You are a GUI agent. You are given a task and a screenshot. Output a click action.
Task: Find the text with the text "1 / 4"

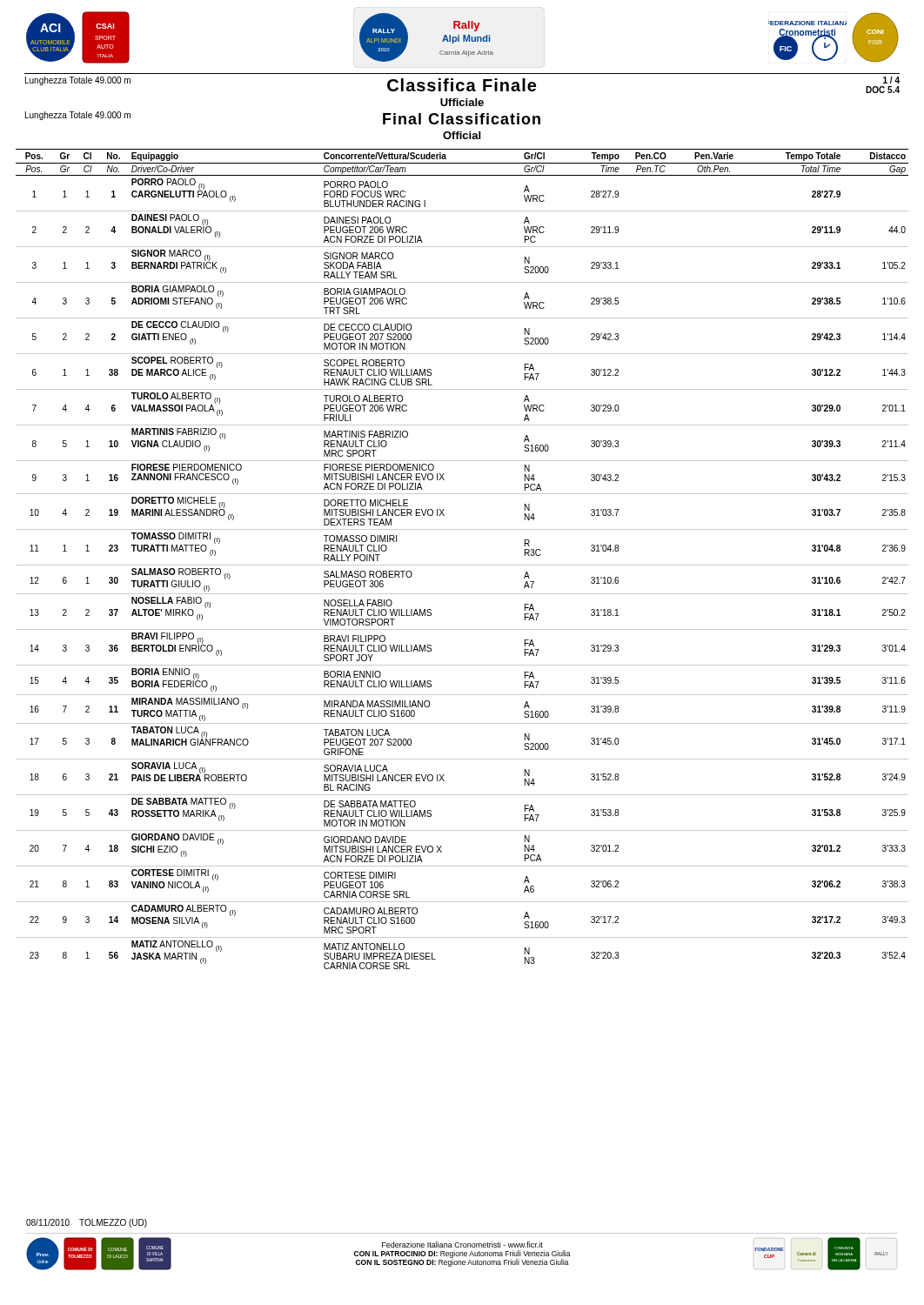(x=891, y=80)
